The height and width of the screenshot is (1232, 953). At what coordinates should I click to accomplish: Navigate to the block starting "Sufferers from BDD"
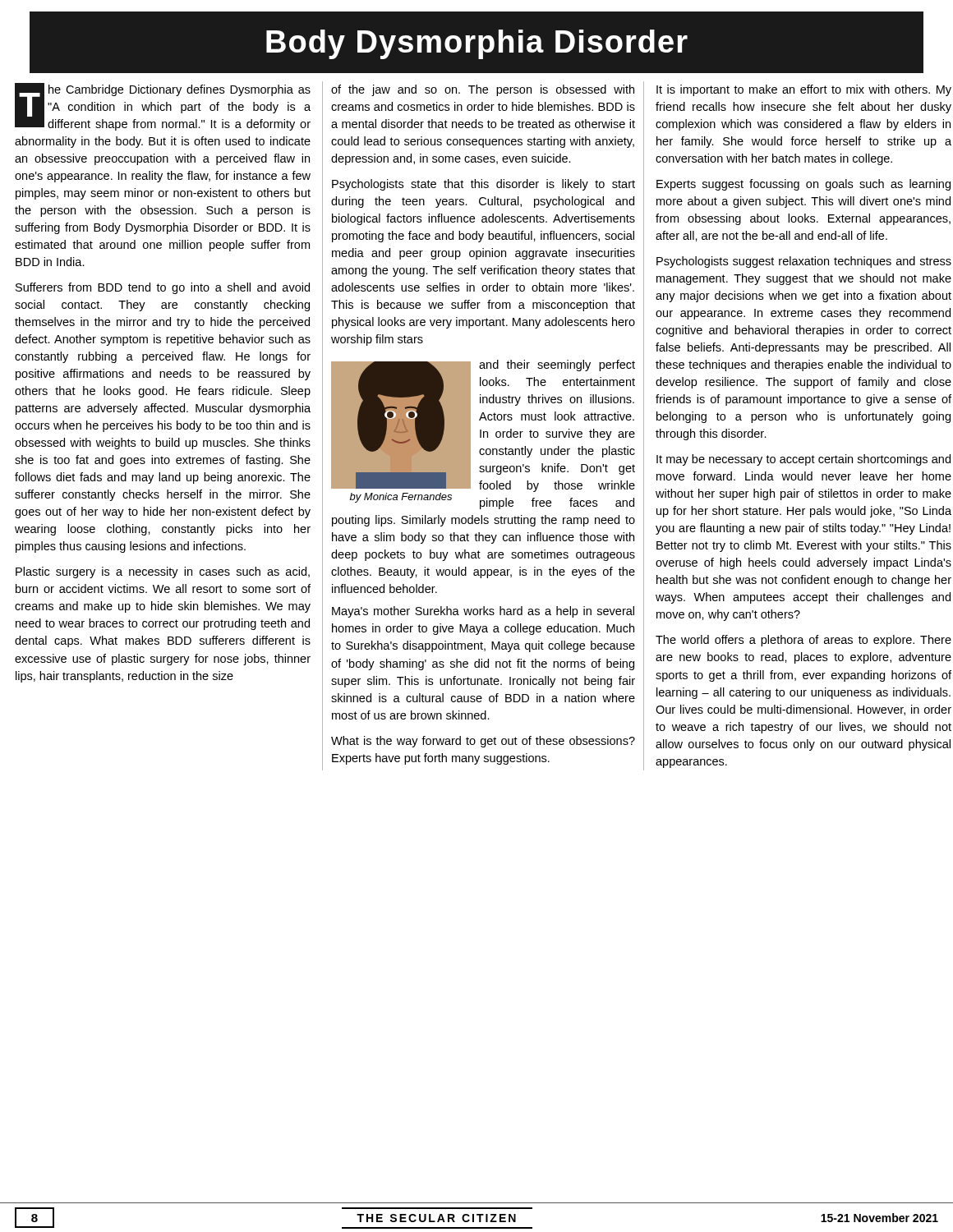tap(163, 417)
